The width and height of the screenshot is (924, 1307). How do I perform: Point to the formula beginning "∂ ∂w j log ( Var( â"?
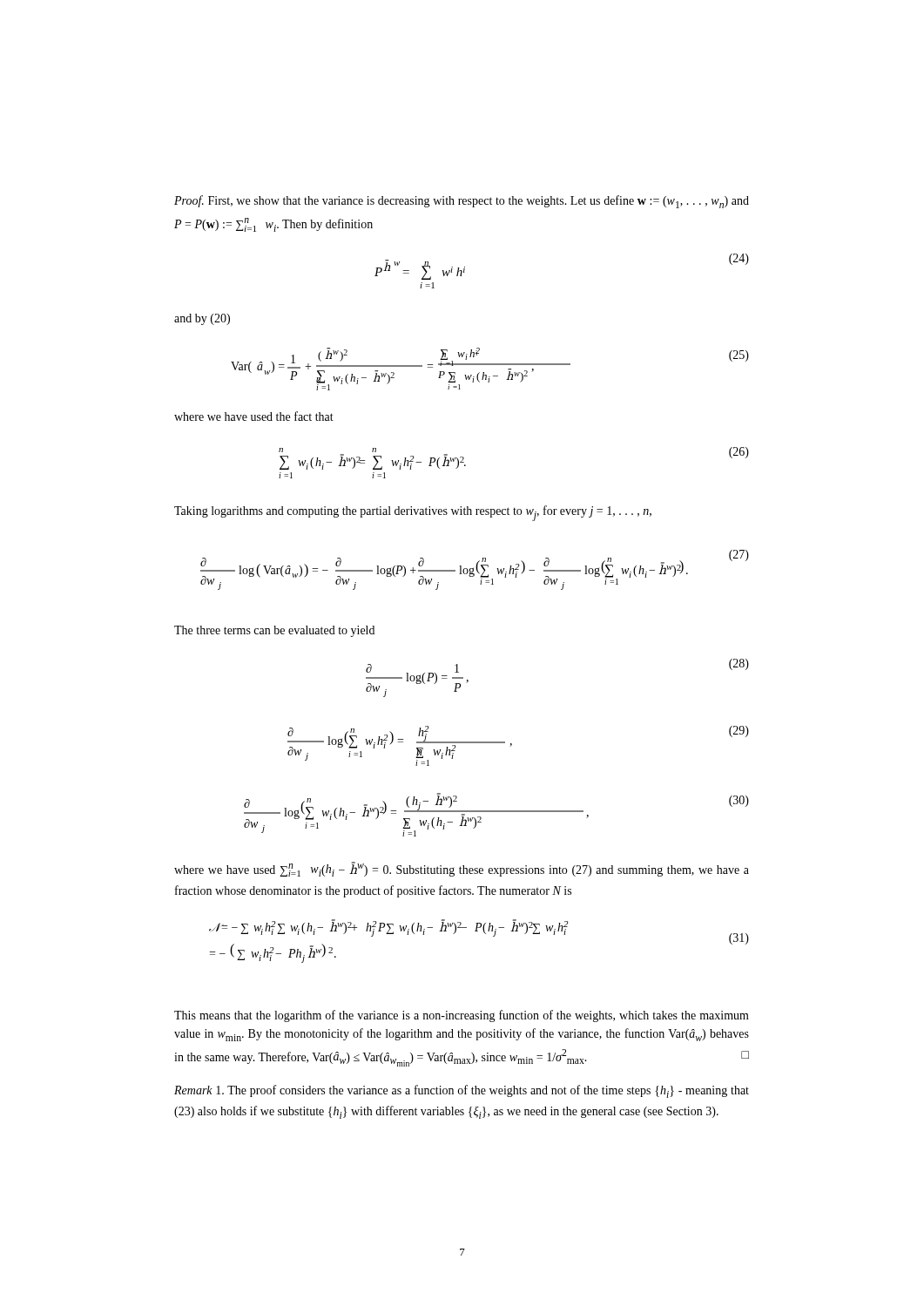462,572
